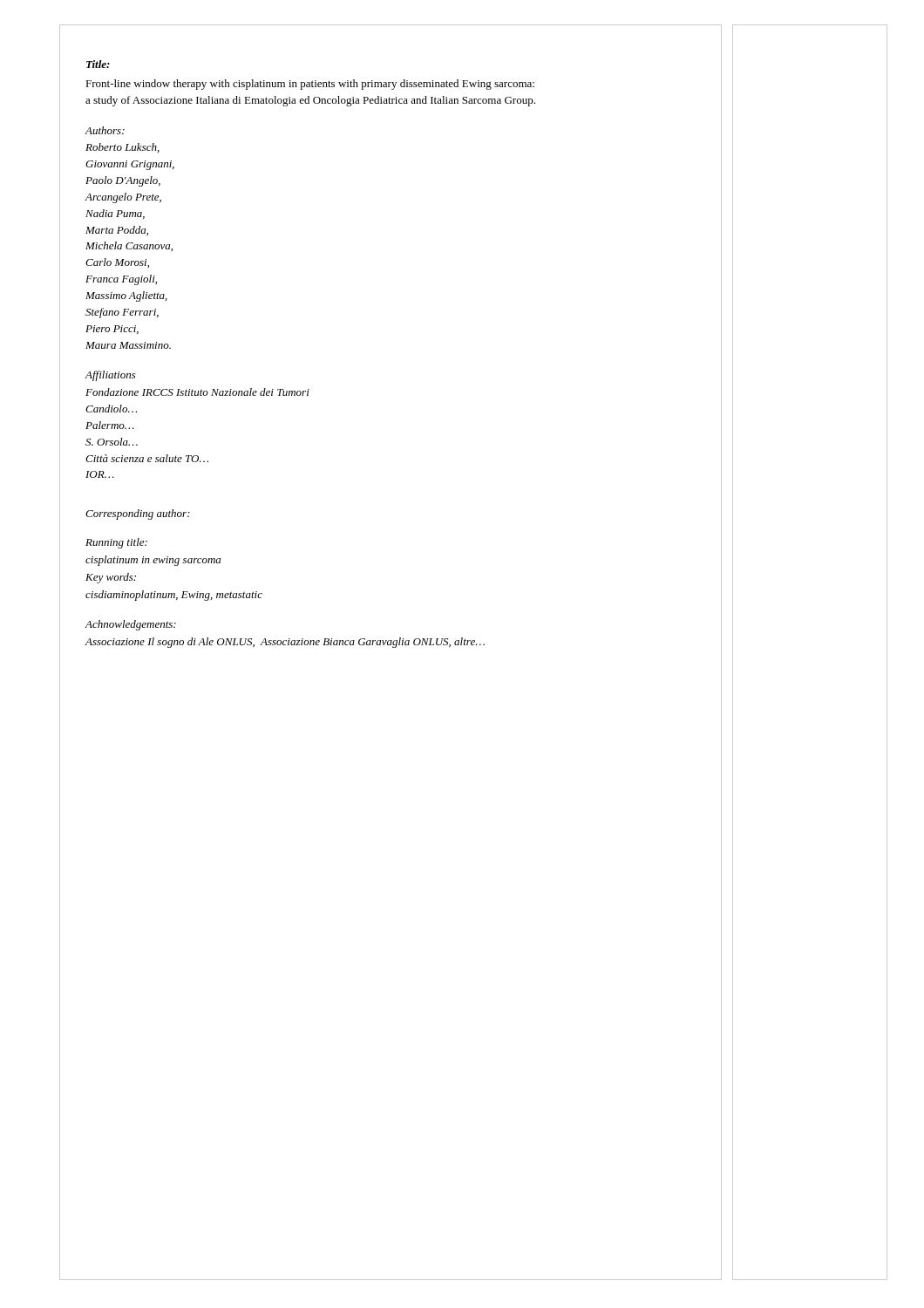This screenshot has width=924, height=1308.
Task: Click on the region starting "cisdiaminoplatinum, Ewing, metastatic"
Action: 174,596
